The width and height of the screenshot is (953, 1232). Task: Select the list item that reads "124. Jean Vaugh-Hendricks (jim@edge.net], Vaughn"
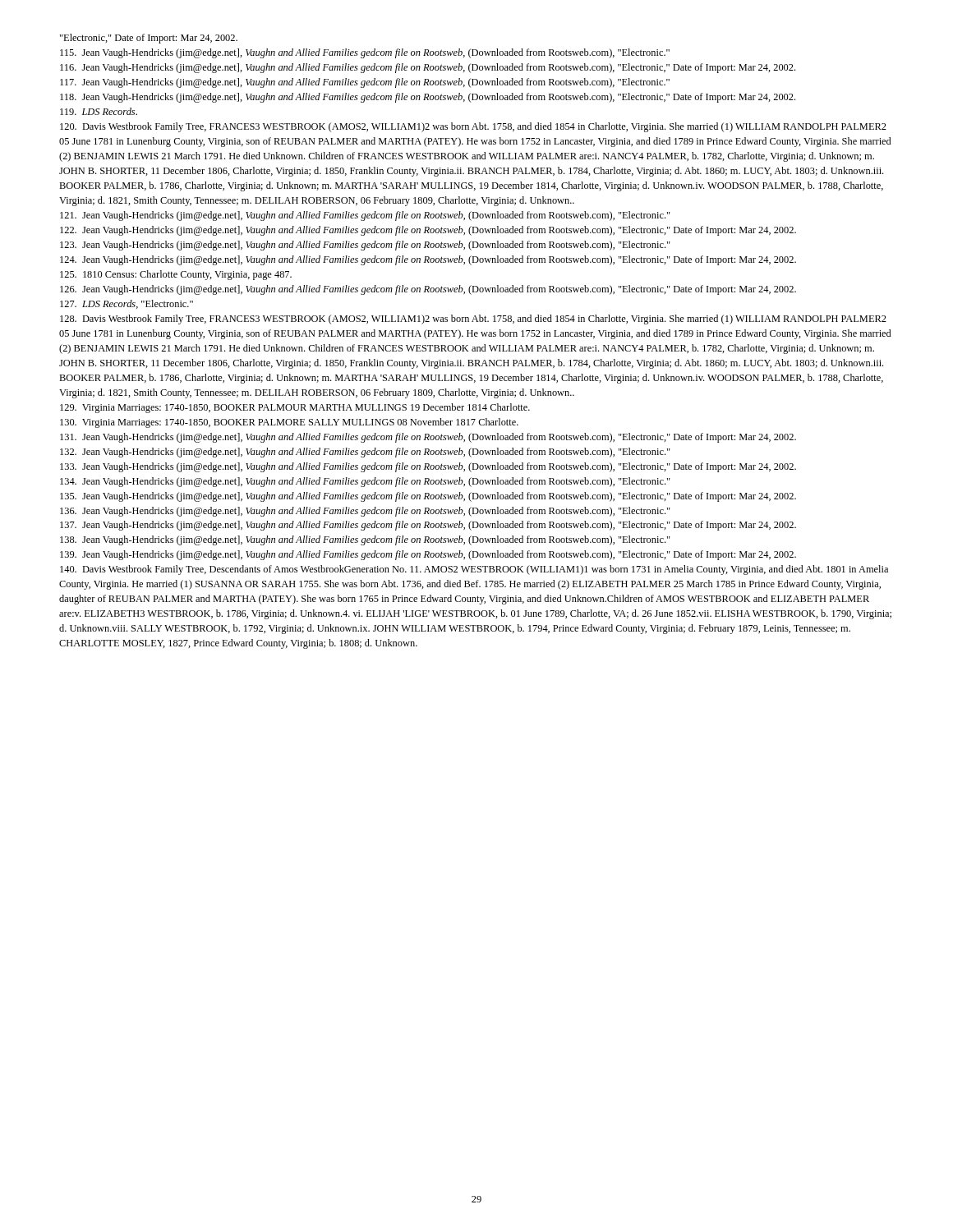point(428,259)
